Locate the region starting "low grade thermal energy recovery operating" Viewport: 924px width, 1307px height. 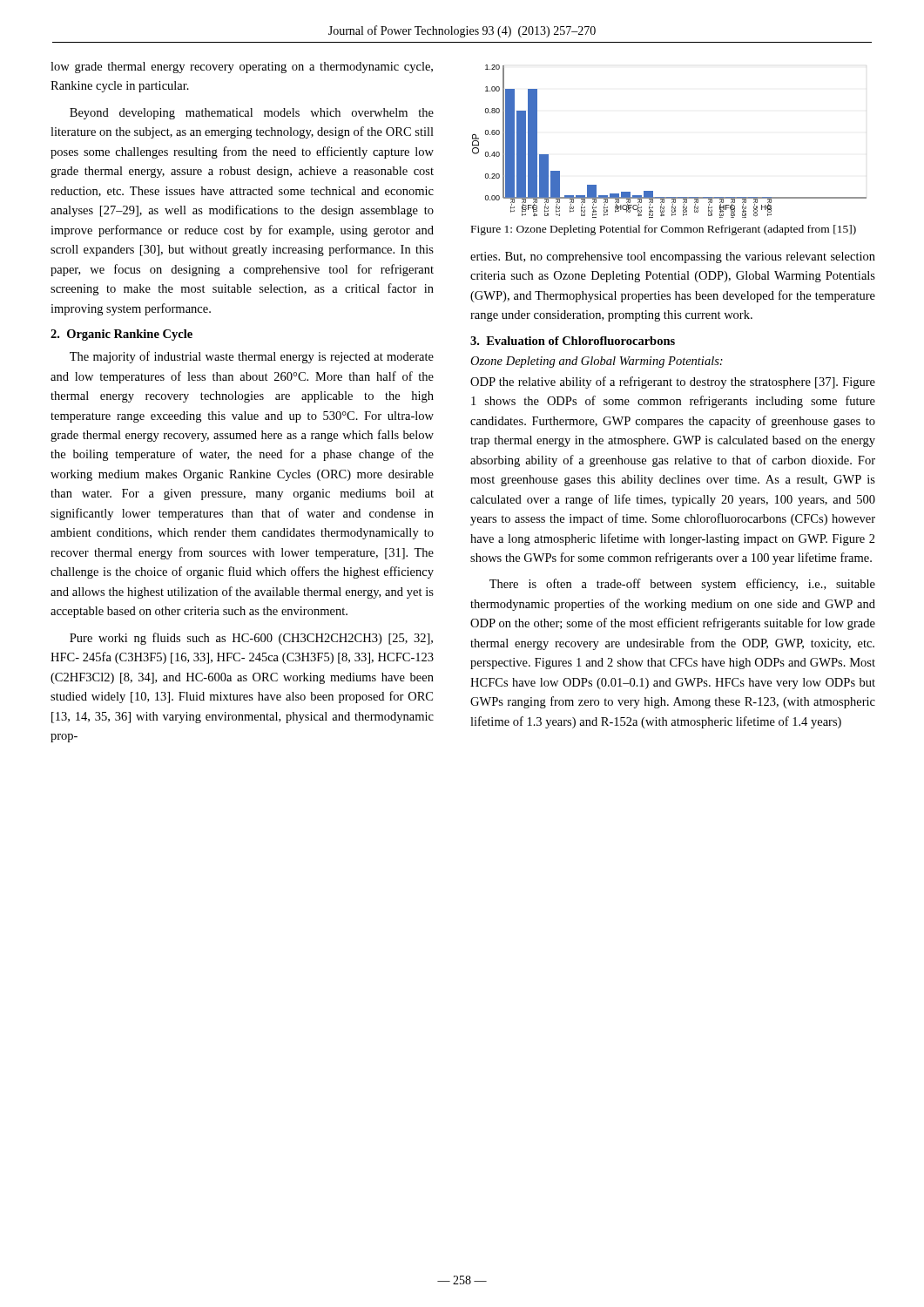pos(242,187)
